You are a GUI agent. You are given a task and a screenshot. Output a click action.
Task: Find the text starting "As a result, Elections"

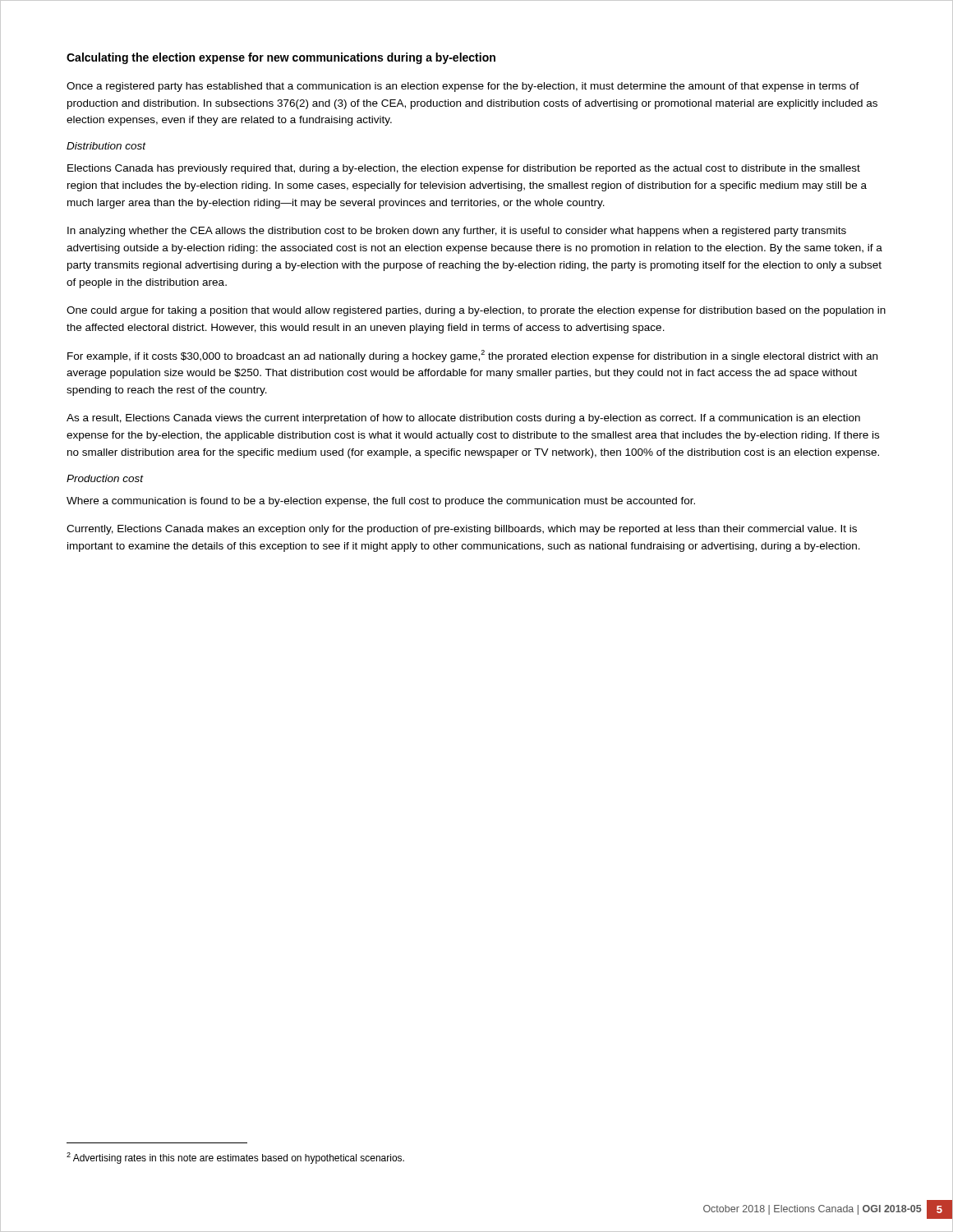tap(473, 435)
